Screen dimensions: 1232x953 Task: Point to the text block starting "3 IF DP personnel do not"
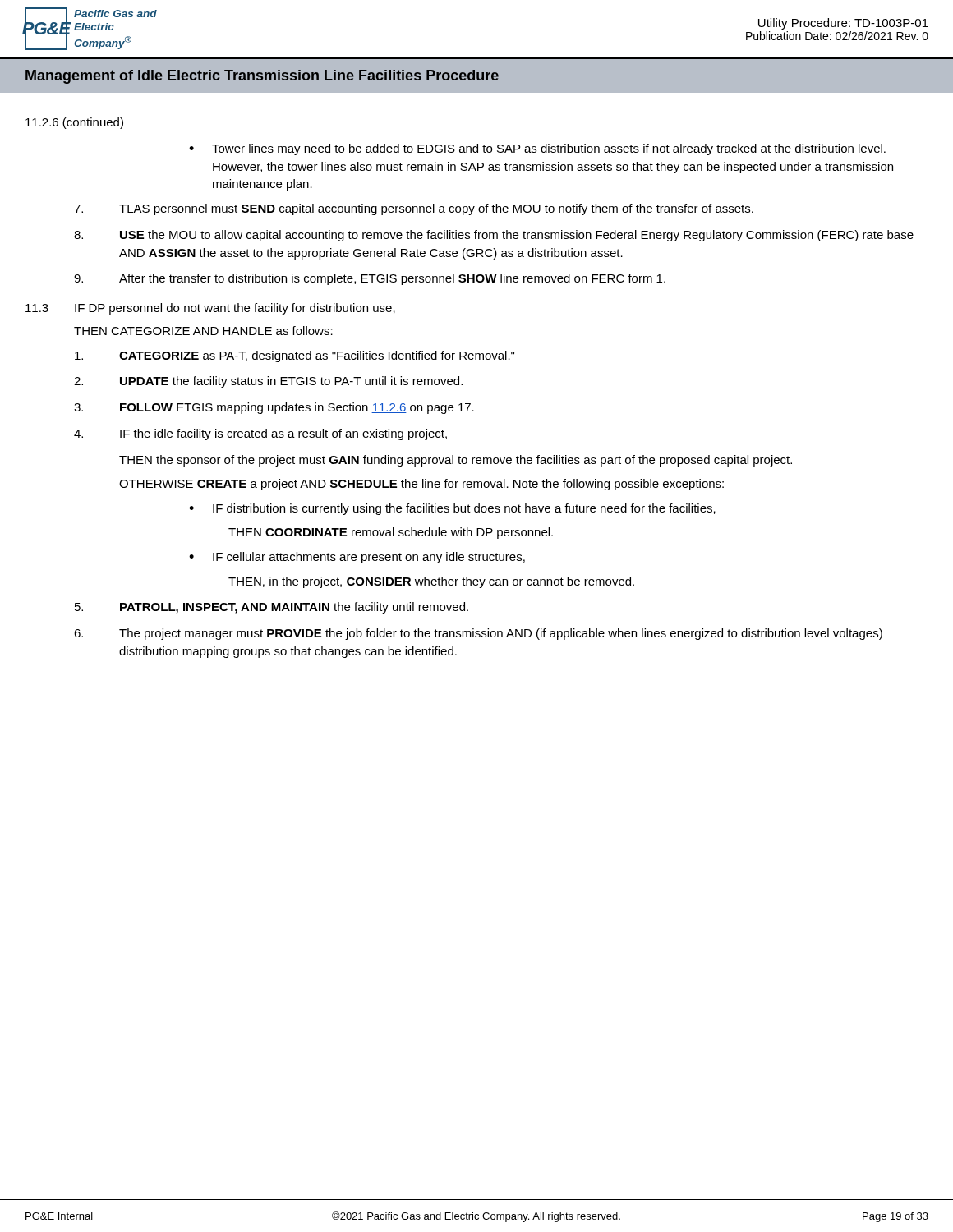tap(210, 309)
